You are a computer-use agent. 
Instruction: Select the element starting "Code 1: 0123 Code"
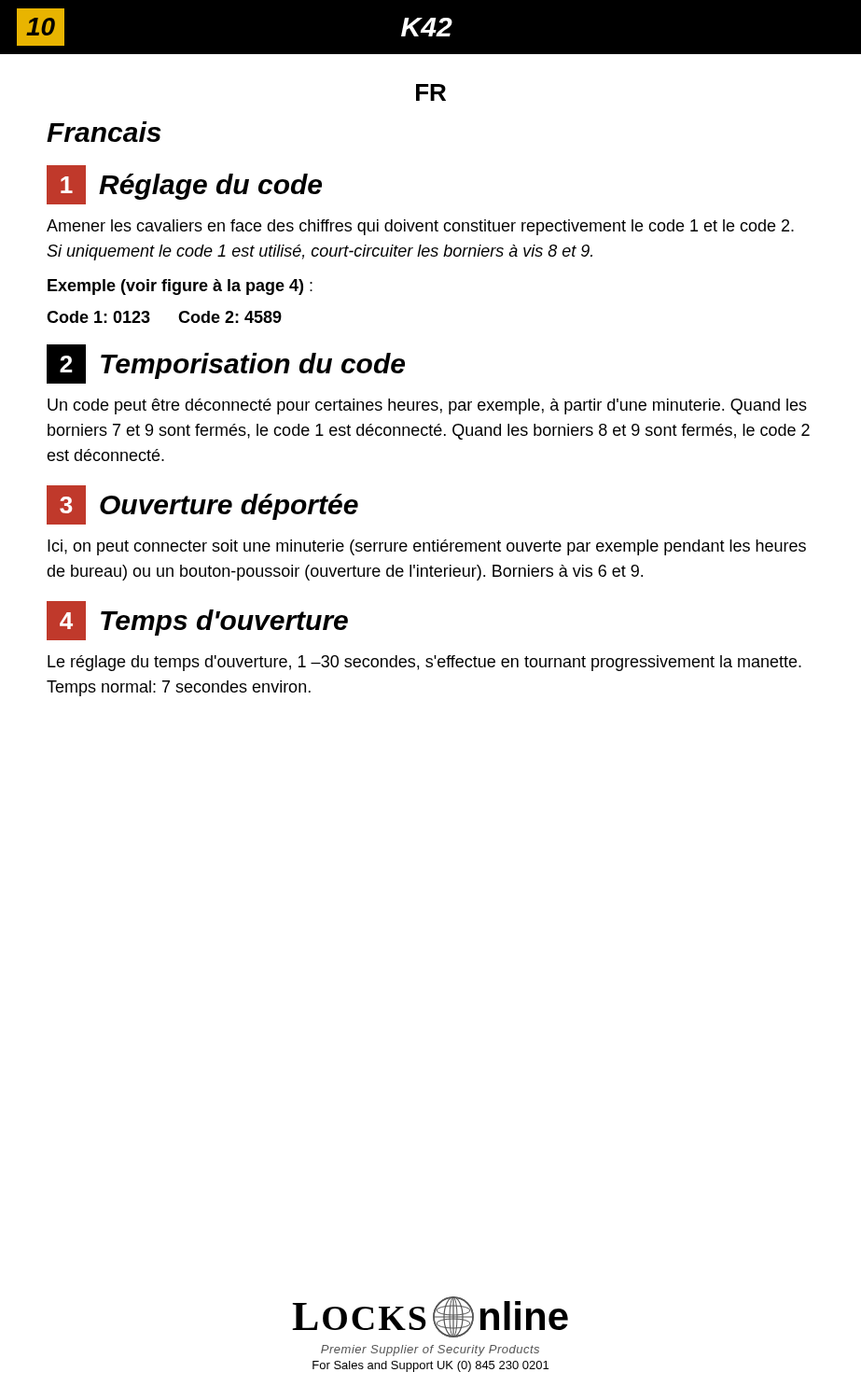tap(98, 317)
